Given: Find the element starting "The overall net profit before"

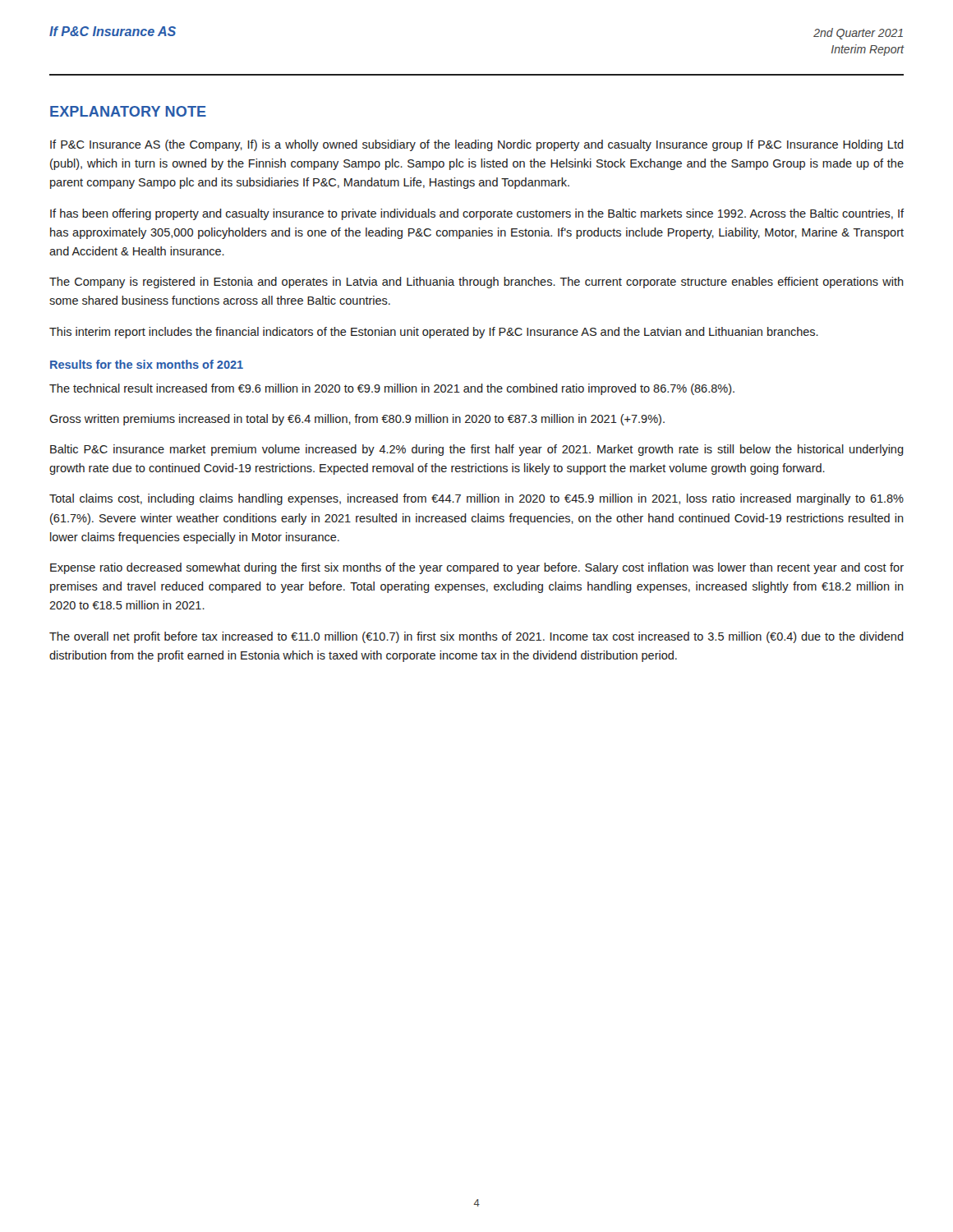Looking at the screenshot, I should (x=476, y=646).
